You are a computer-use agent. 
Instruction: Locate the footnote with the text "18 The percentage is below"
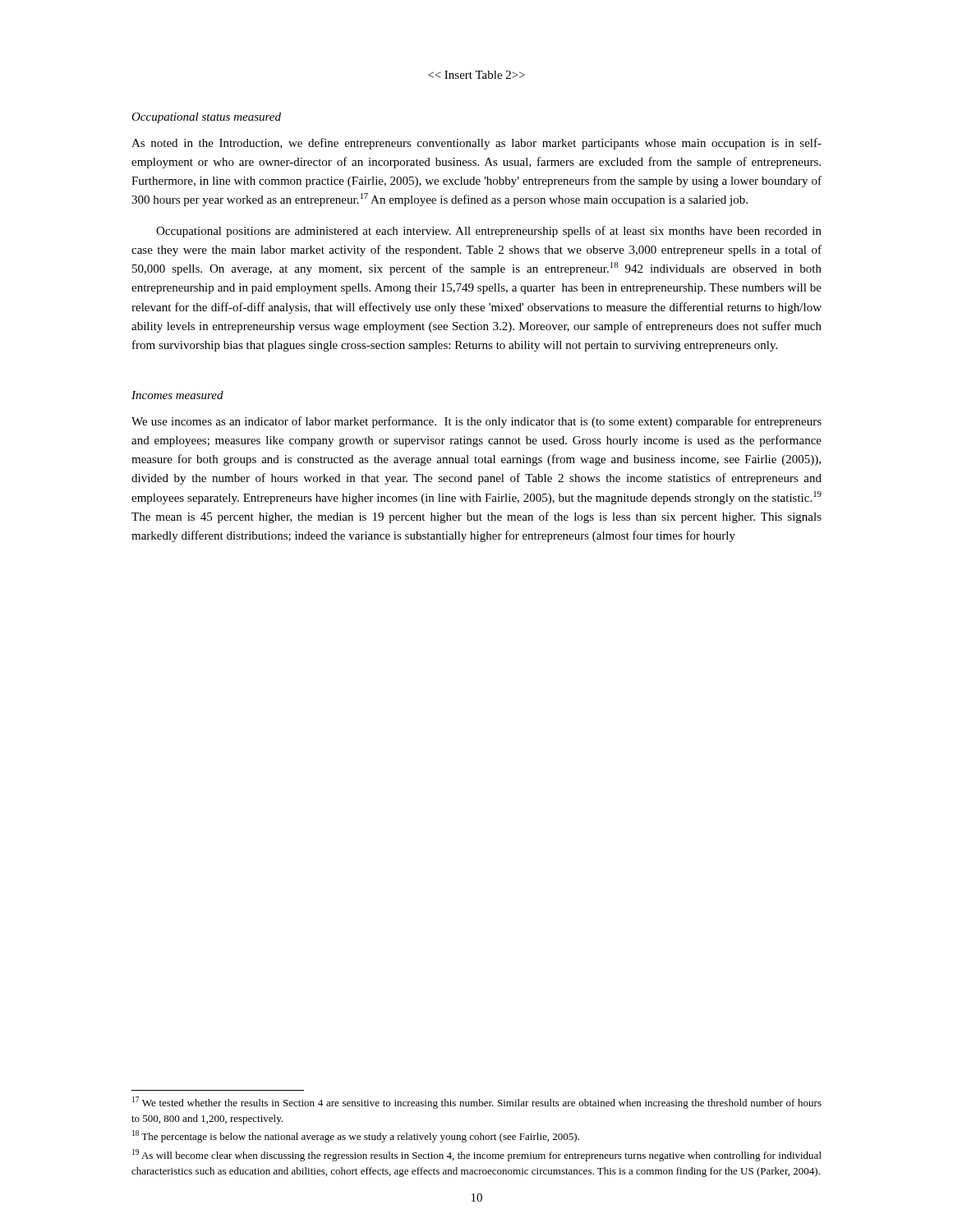[356, 1136]
